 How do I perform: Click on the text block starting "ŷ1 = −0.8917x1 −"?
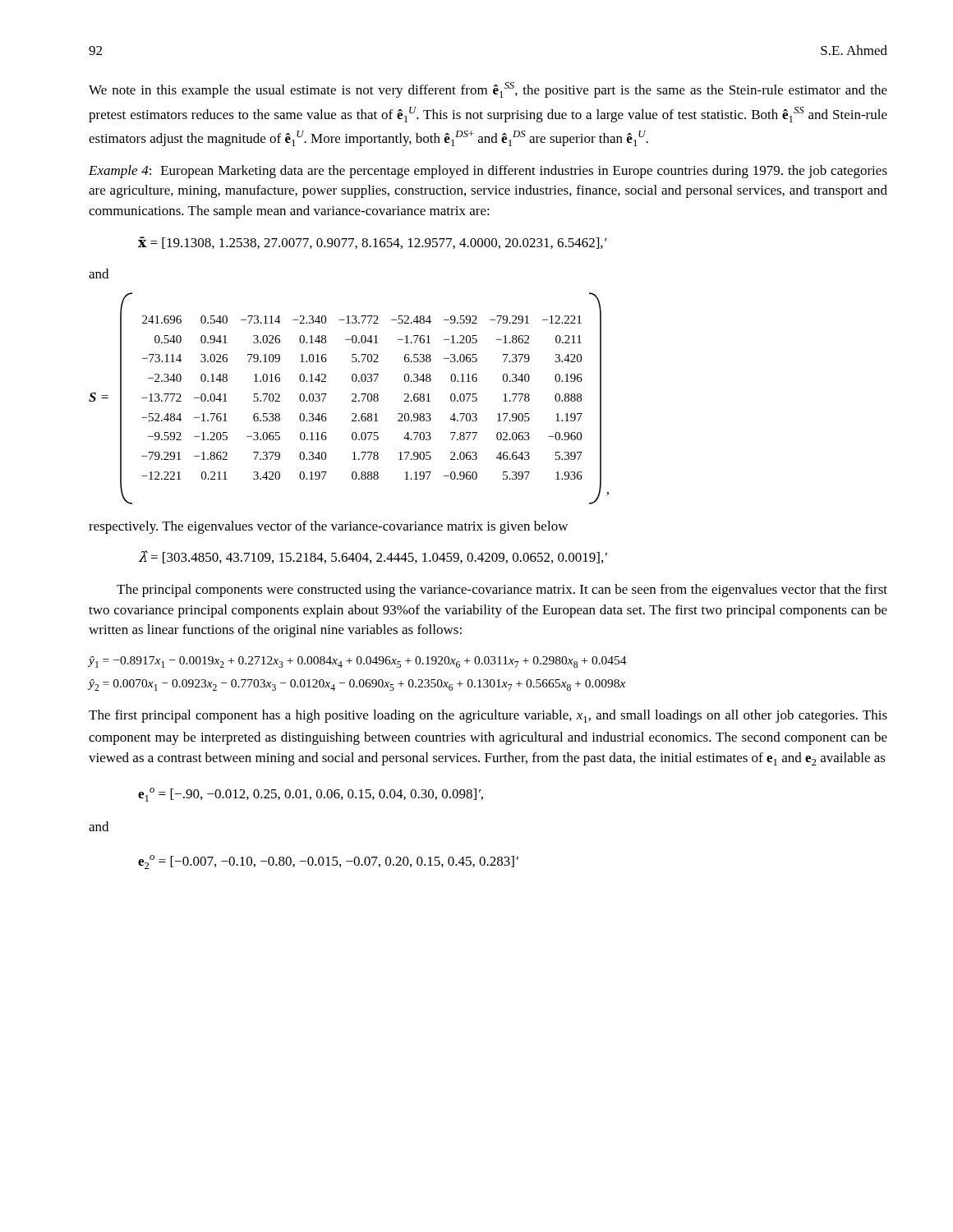[x=358, y=673]
